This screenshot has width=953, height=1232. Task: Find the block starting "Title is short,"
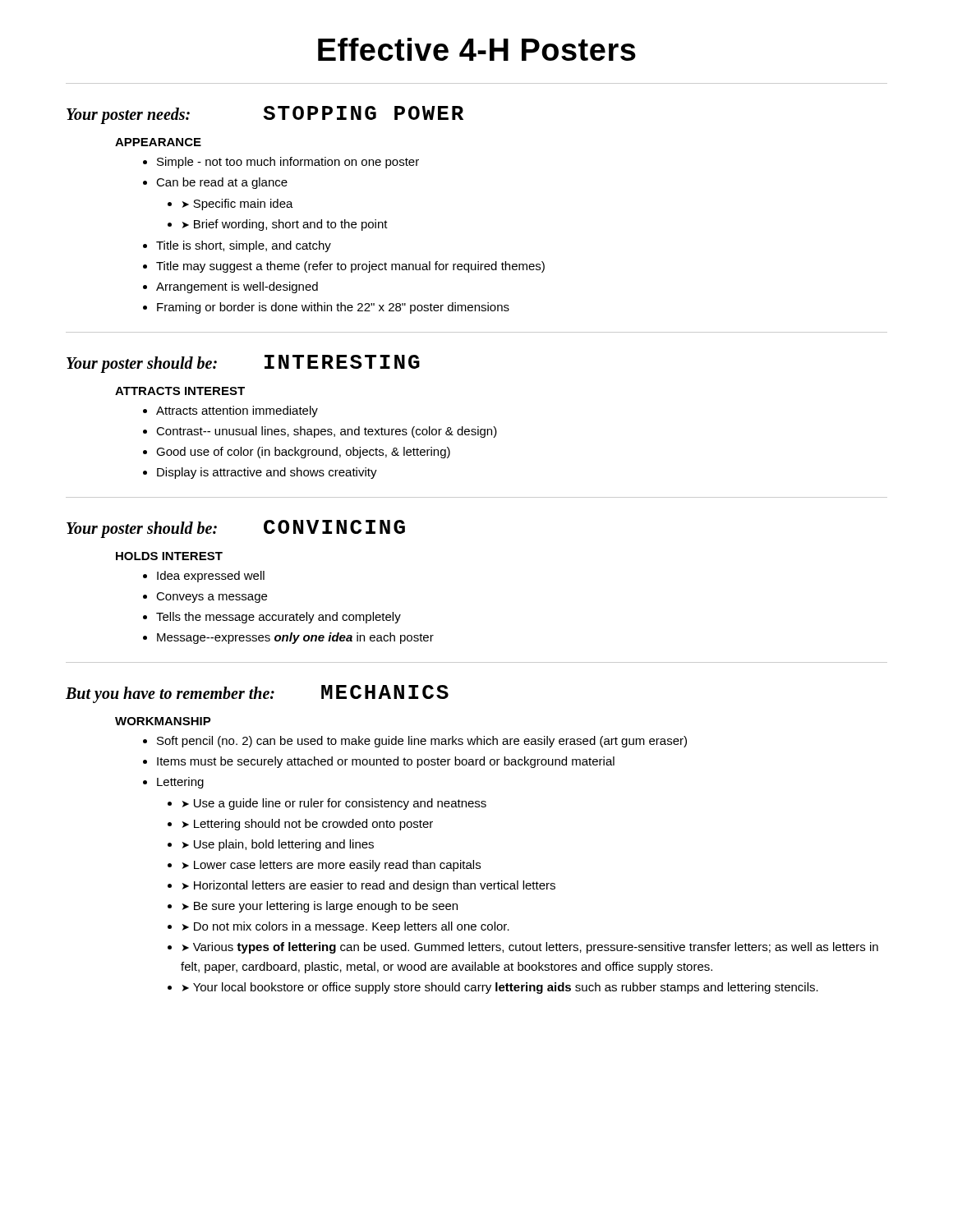point(244,245)
